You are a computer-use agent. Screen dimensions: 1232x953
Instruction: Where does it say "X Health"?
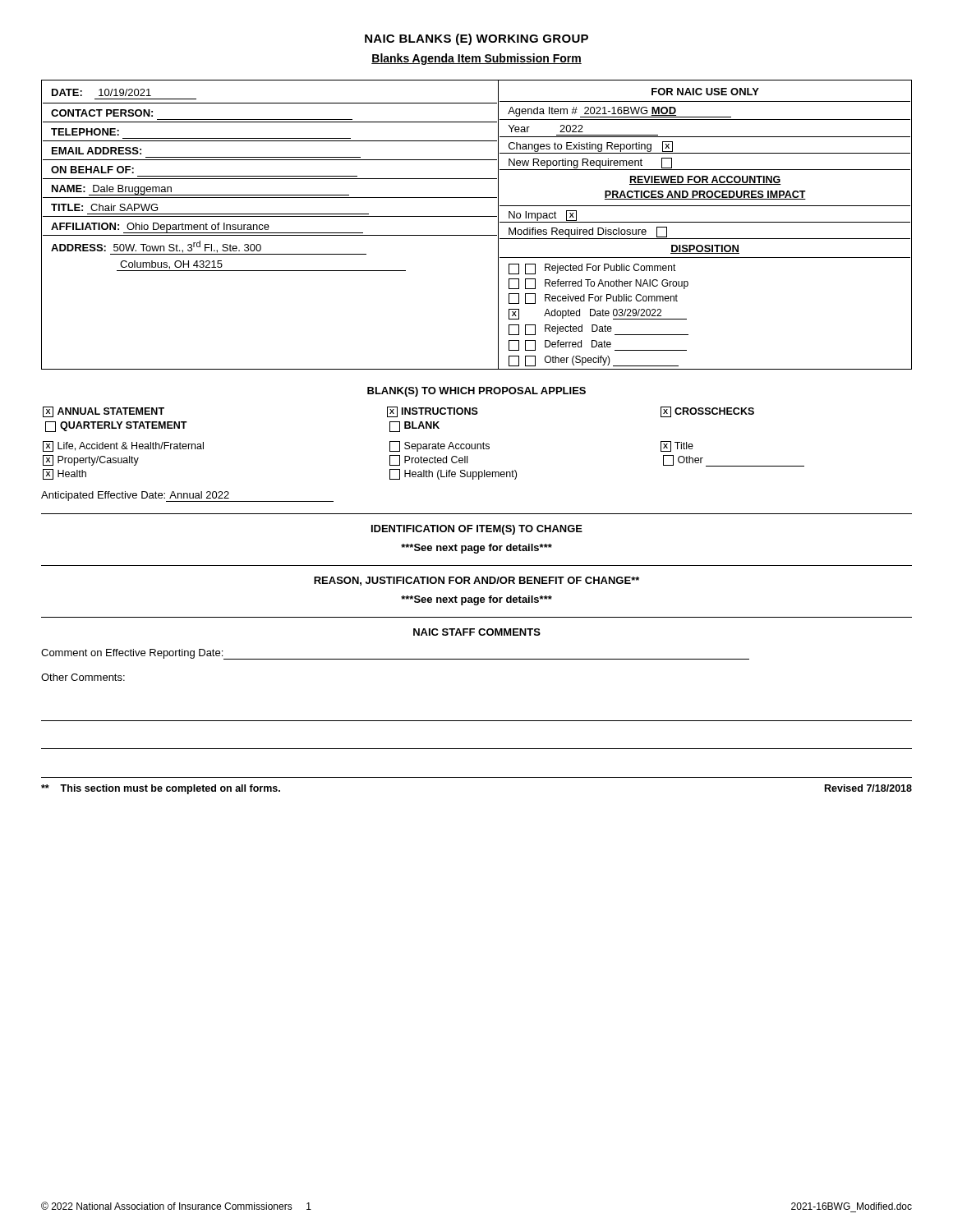pyautogui.click(x=65, y=474)
